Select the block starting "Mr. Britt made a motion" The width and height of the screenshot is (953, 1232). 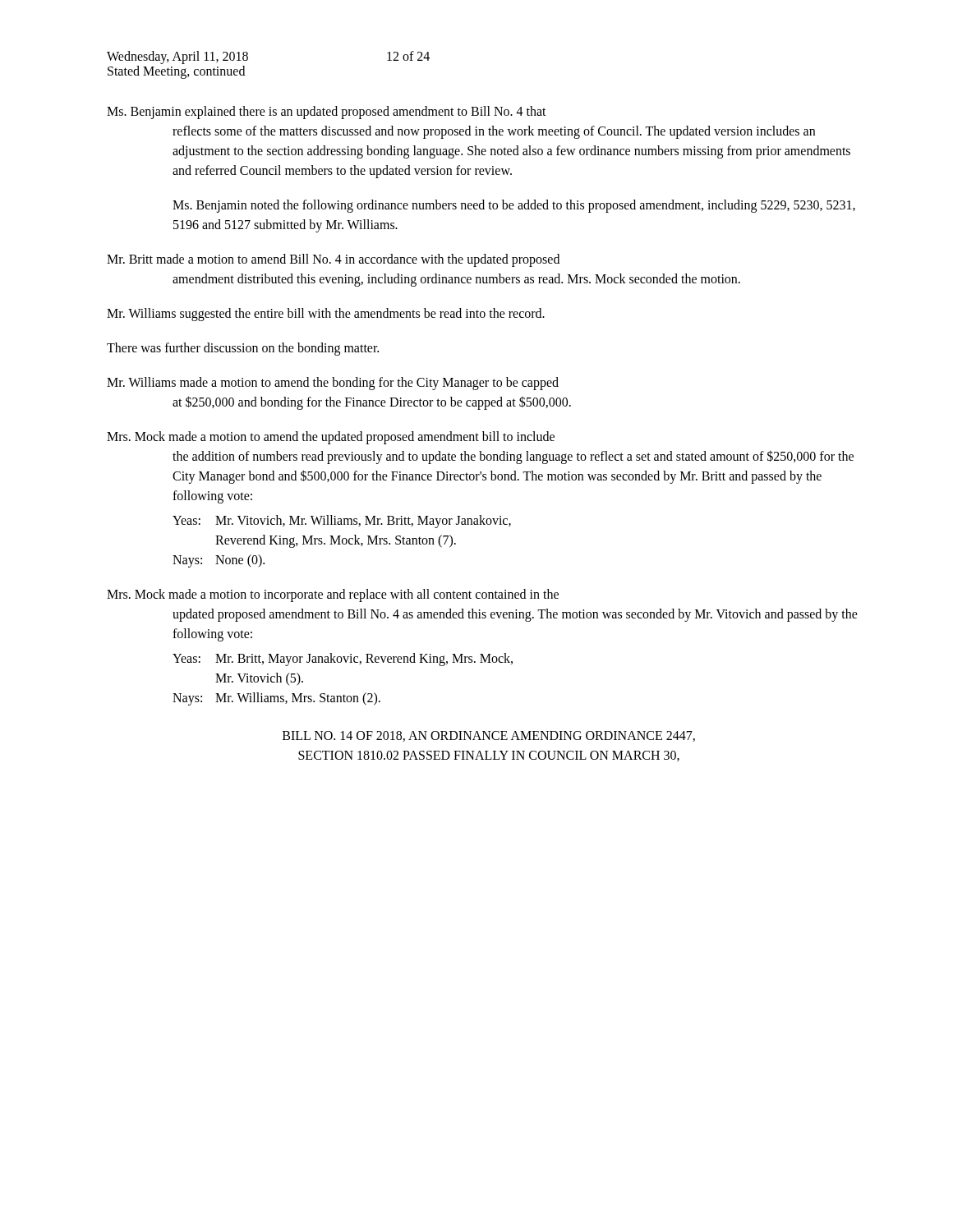489,271
